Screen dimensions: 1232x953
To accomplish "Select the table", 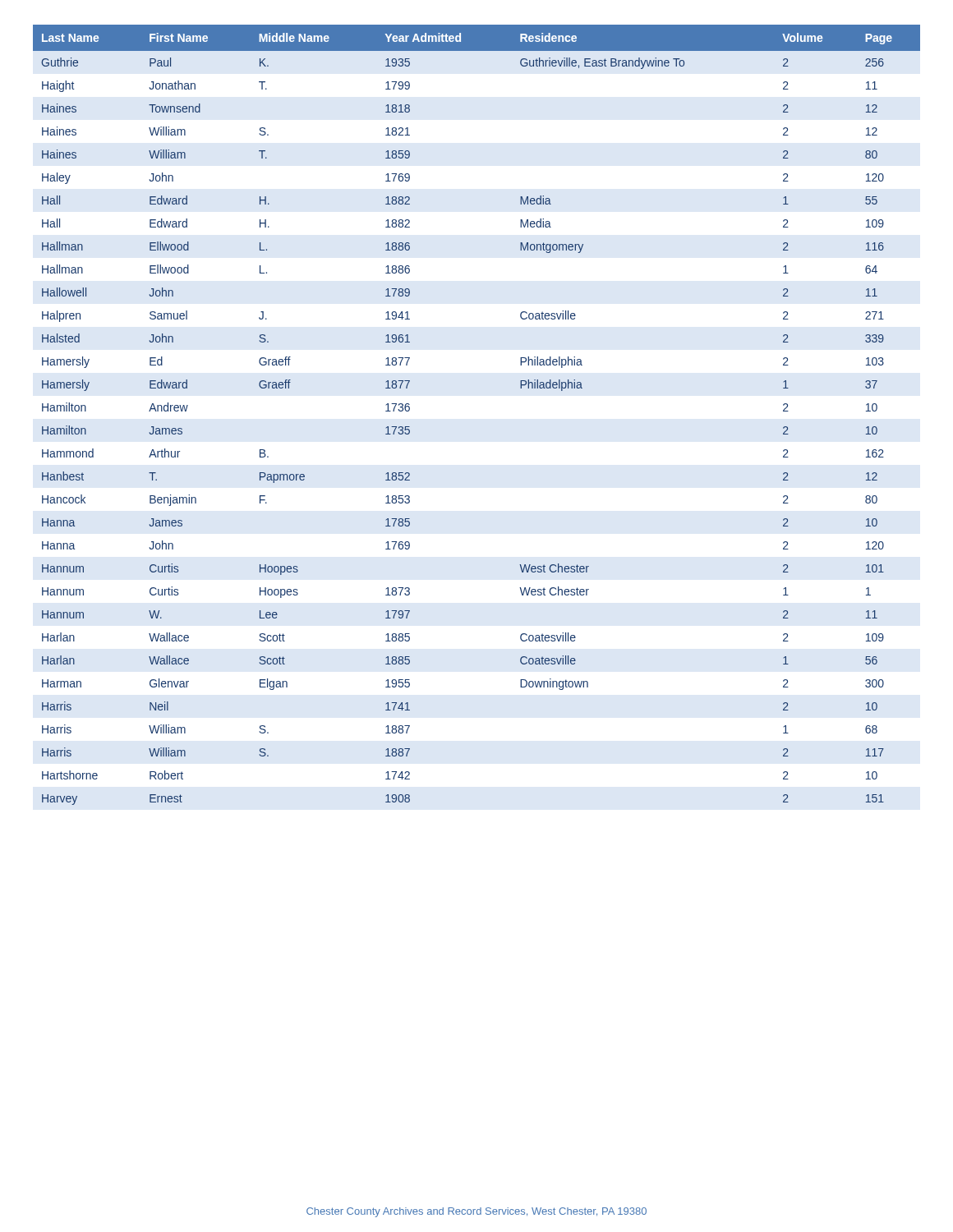I will (x=476, y=417).
